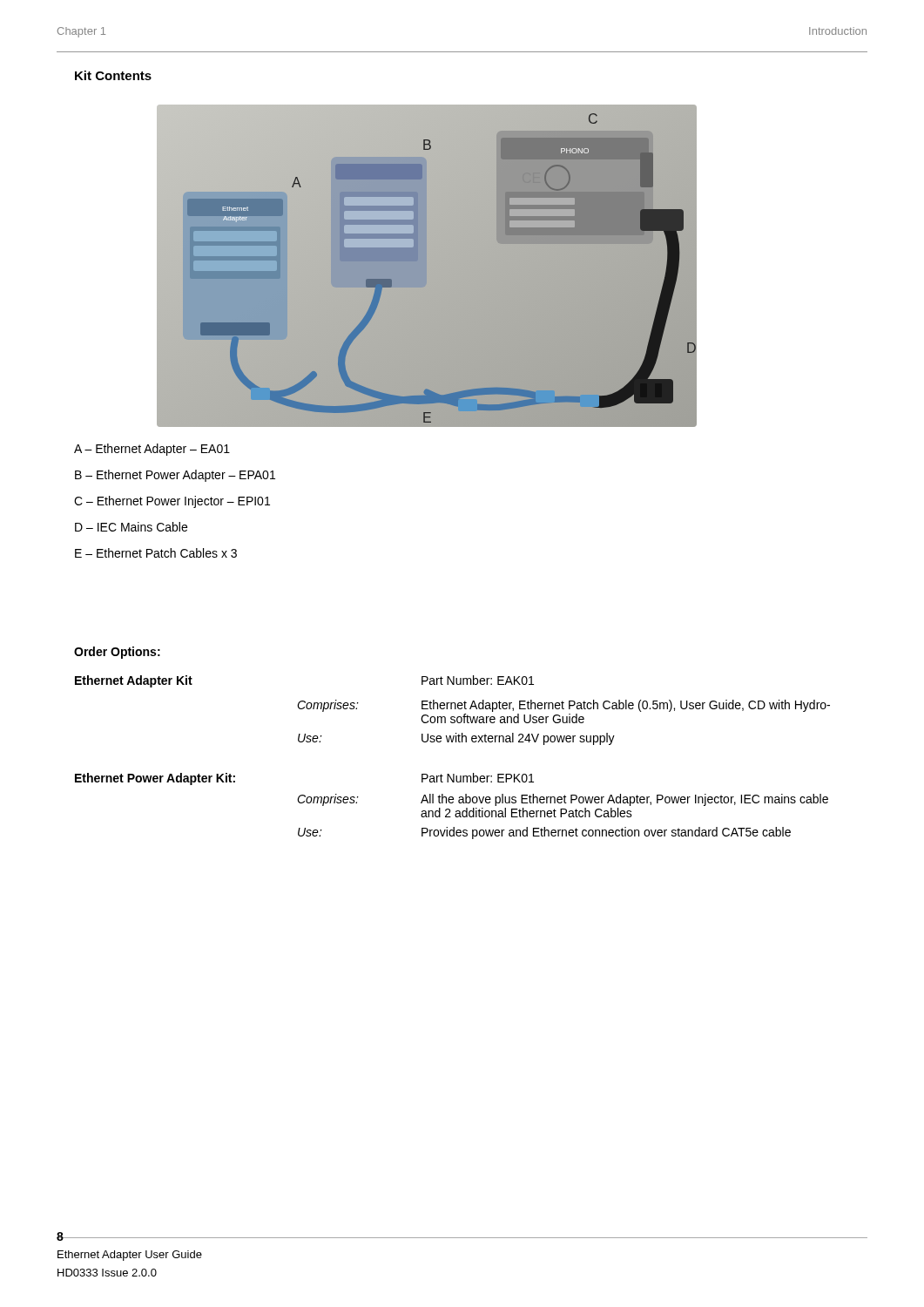Find the photo
The image size is (924, 1307).
point(427,266)
